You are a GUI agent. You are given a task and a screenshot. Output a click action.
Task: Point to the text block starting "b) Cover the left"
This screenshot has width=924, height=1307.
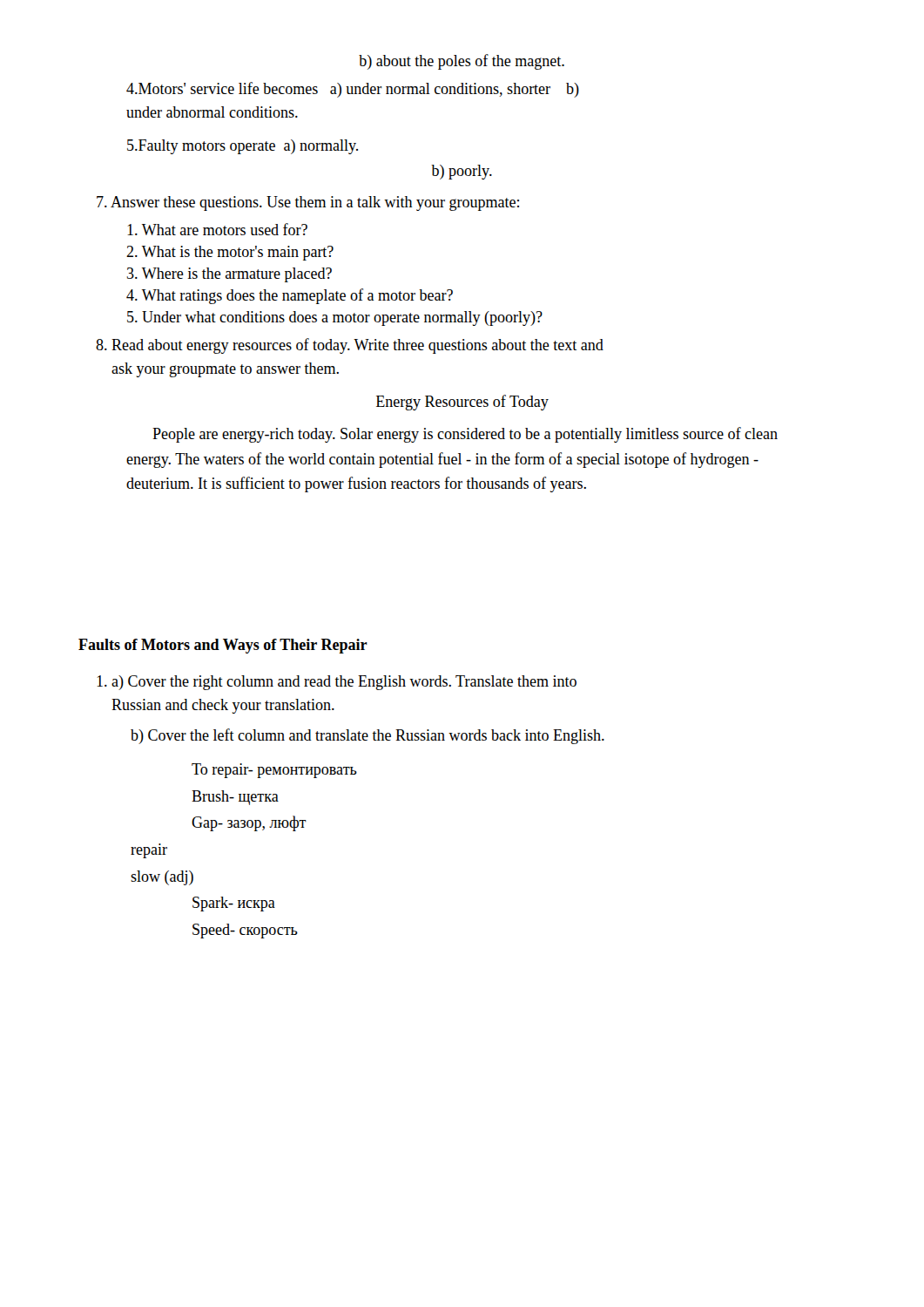[368, 736]
